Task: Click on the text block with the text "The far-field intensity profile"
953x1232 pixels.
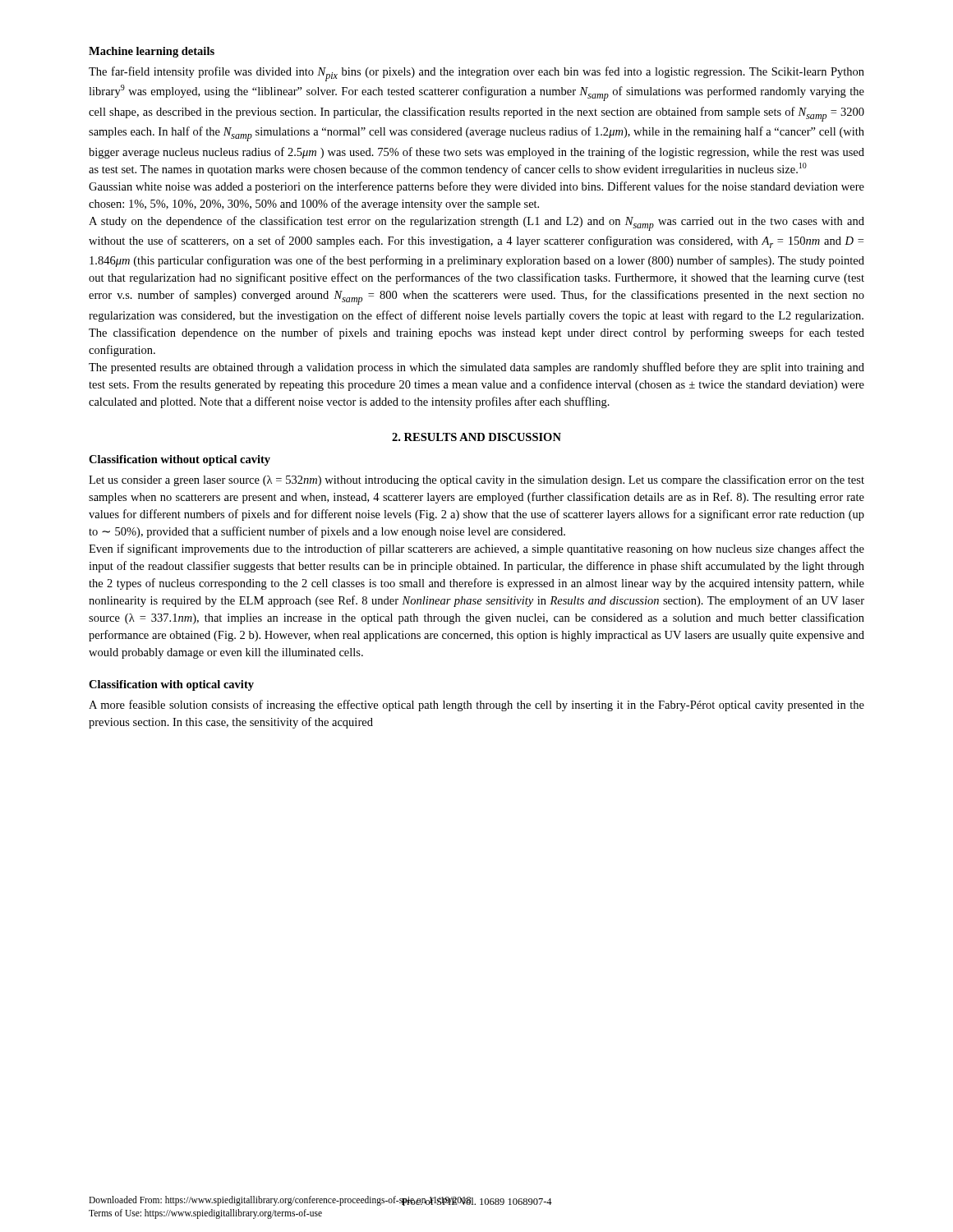Action: click(476, 121)
